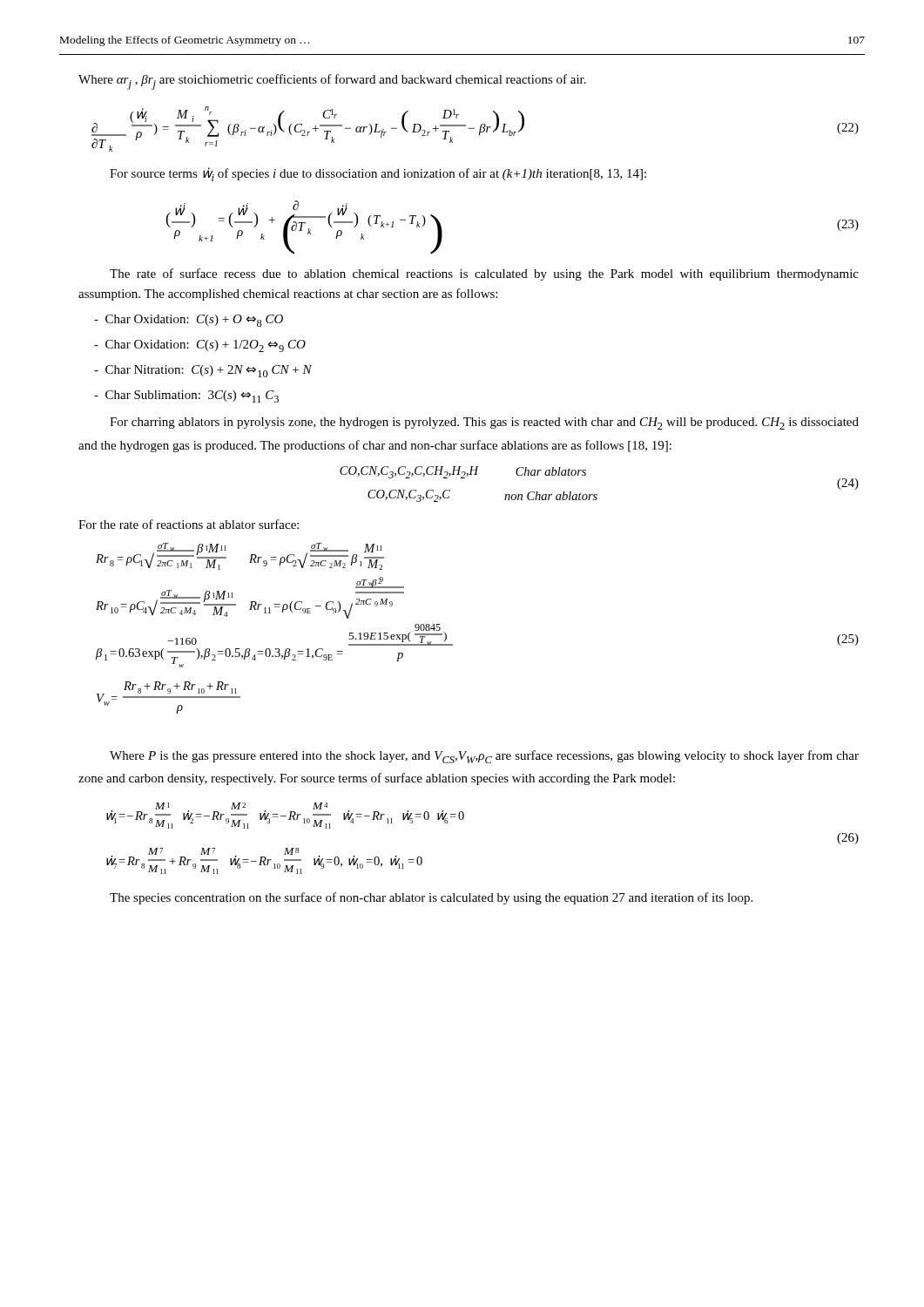Find the text block that says "Where P is the gas pressure entered"
924x1307 pixels.
[469, 767]
